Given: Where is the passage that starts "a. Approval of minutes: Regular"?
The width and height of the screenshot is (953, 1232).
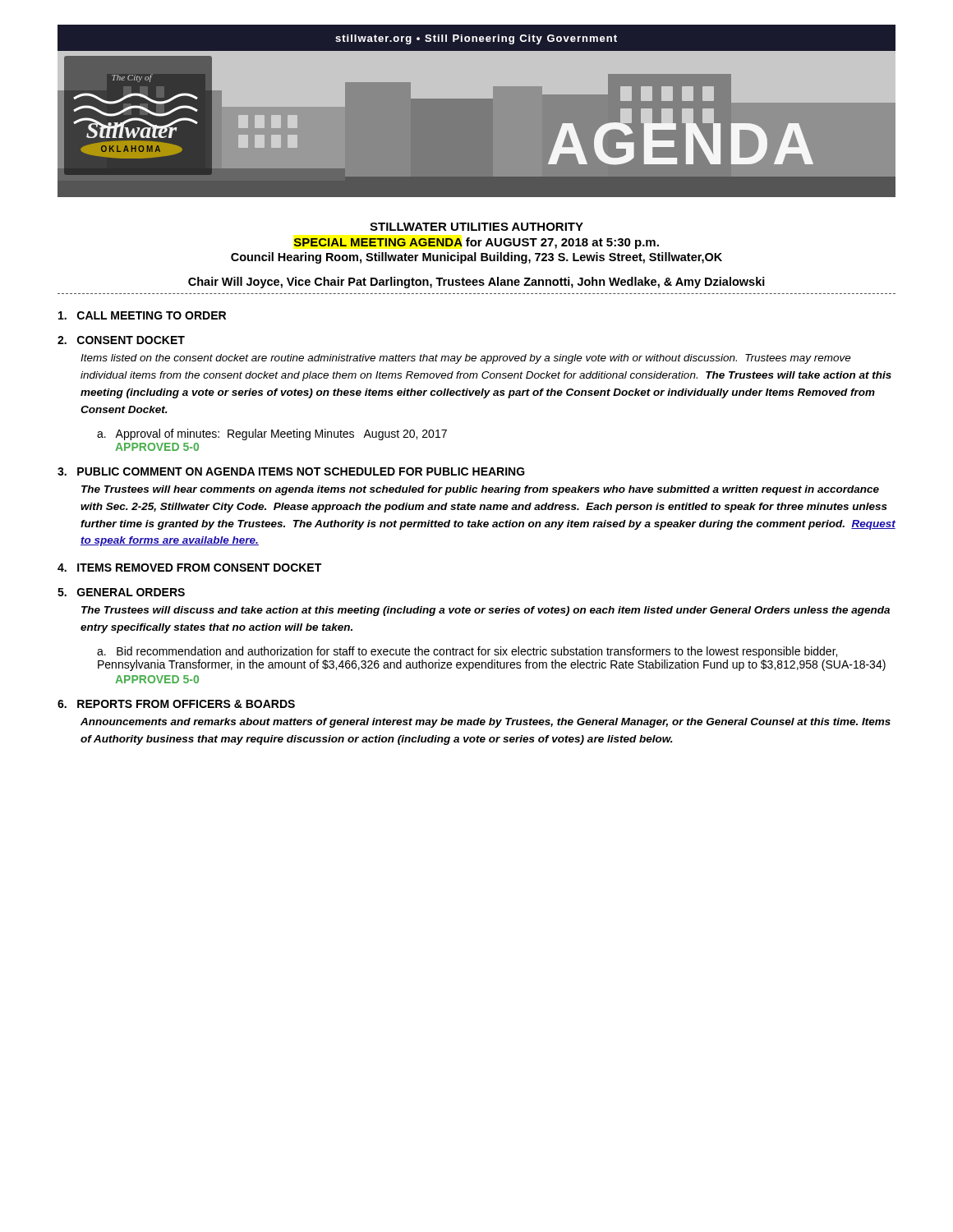Looking at the screenshot, I should pos(272,434).
